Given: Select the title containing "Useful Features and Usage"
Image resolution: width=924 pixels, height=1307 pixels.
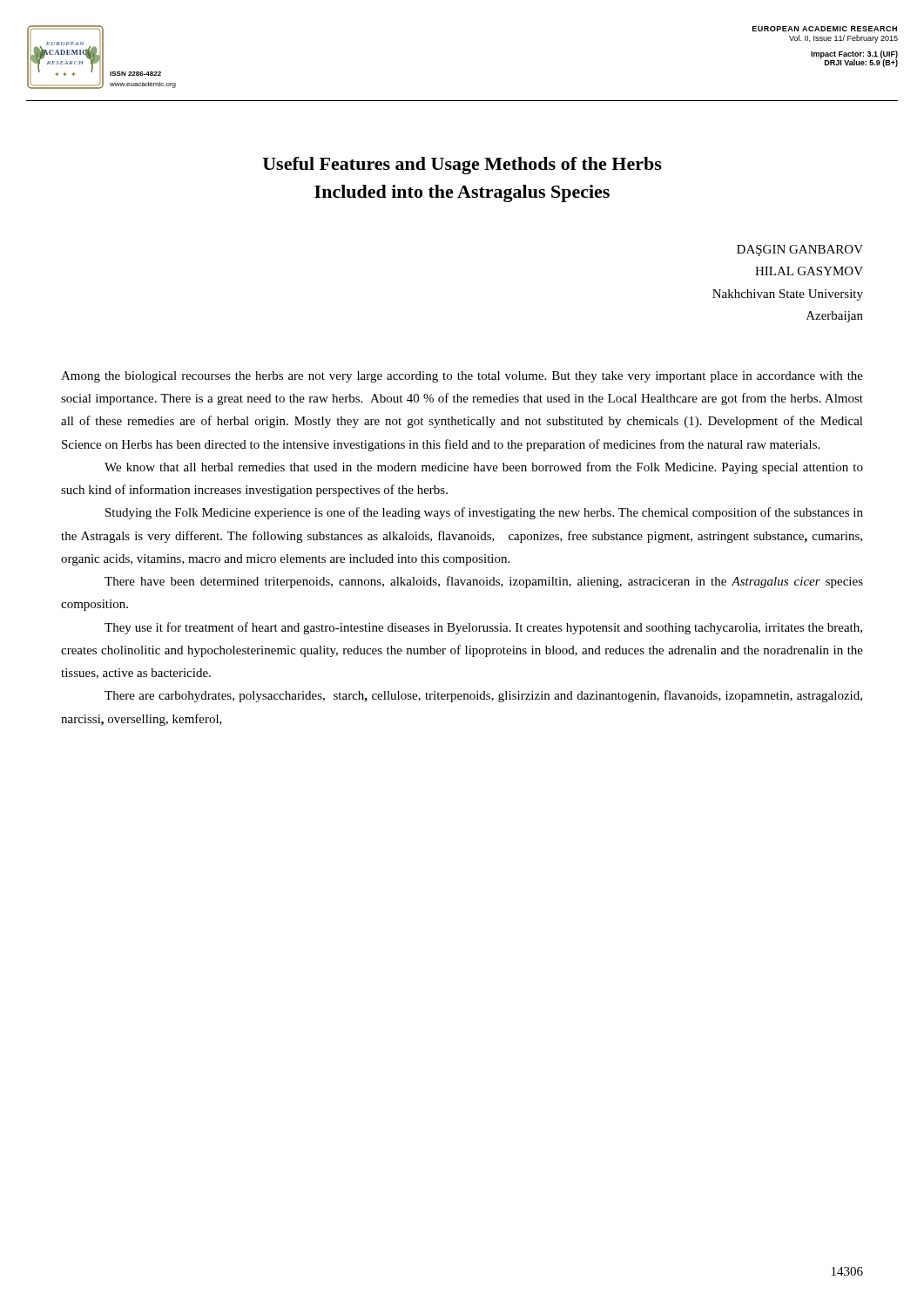Looking at the screenshot, I should (x=462, y=178).
